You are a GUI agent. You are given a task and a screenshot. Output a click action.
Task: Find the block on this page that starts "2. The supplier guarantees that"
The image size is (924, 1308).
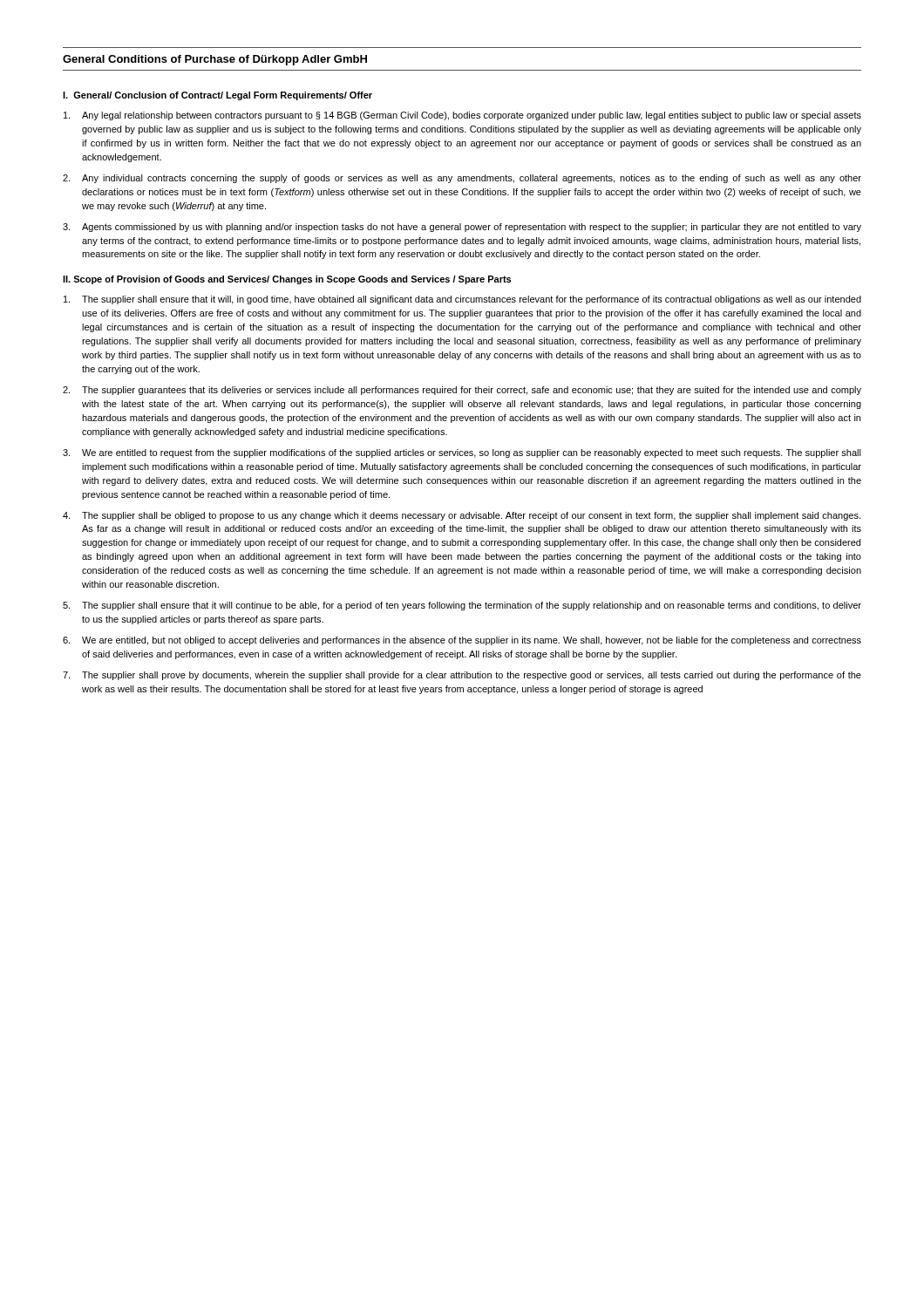click(462, 411)
